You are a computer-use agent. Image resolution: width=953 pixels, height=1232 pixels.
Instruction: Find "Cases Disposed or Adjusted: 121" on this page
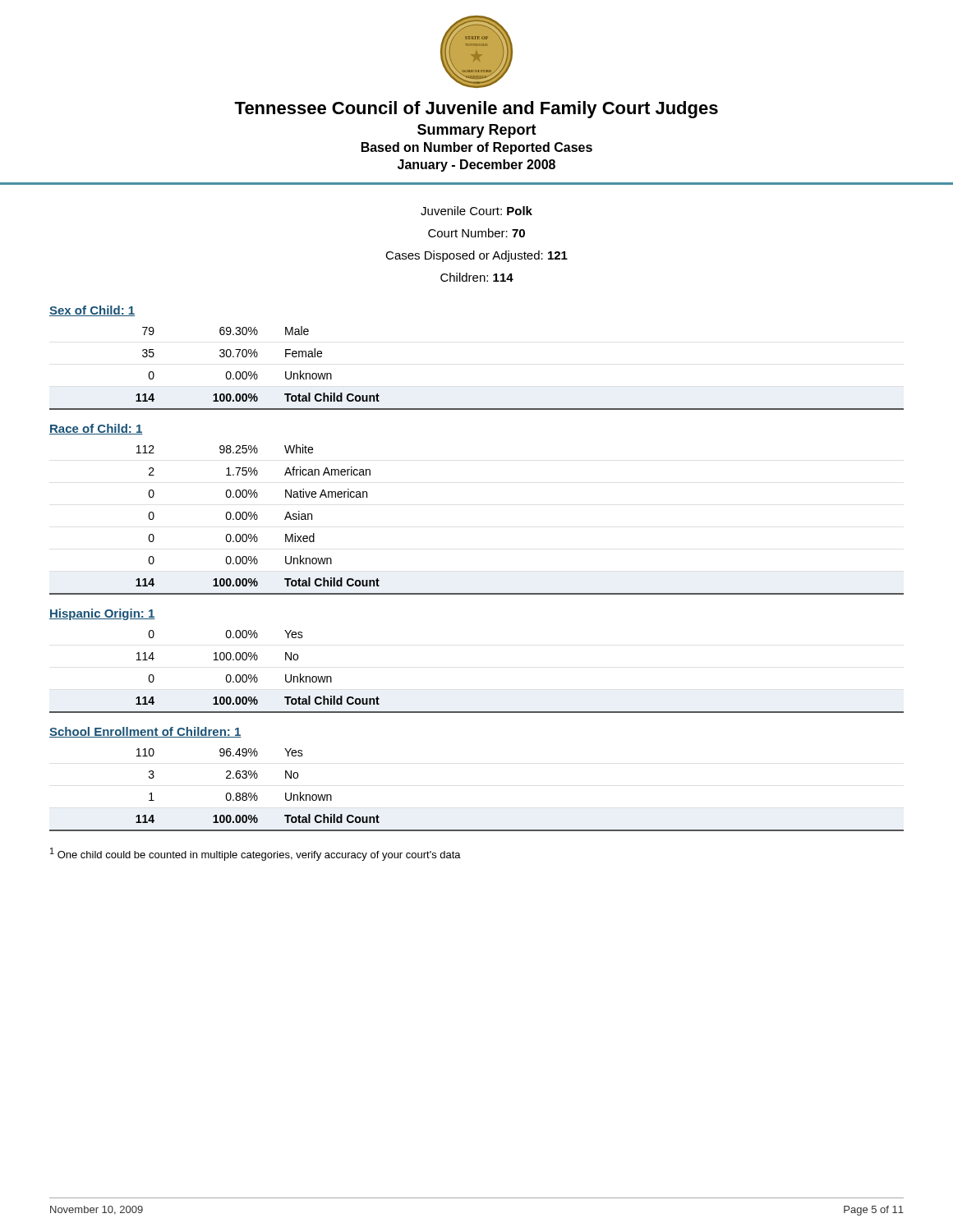tap(476, 255)
